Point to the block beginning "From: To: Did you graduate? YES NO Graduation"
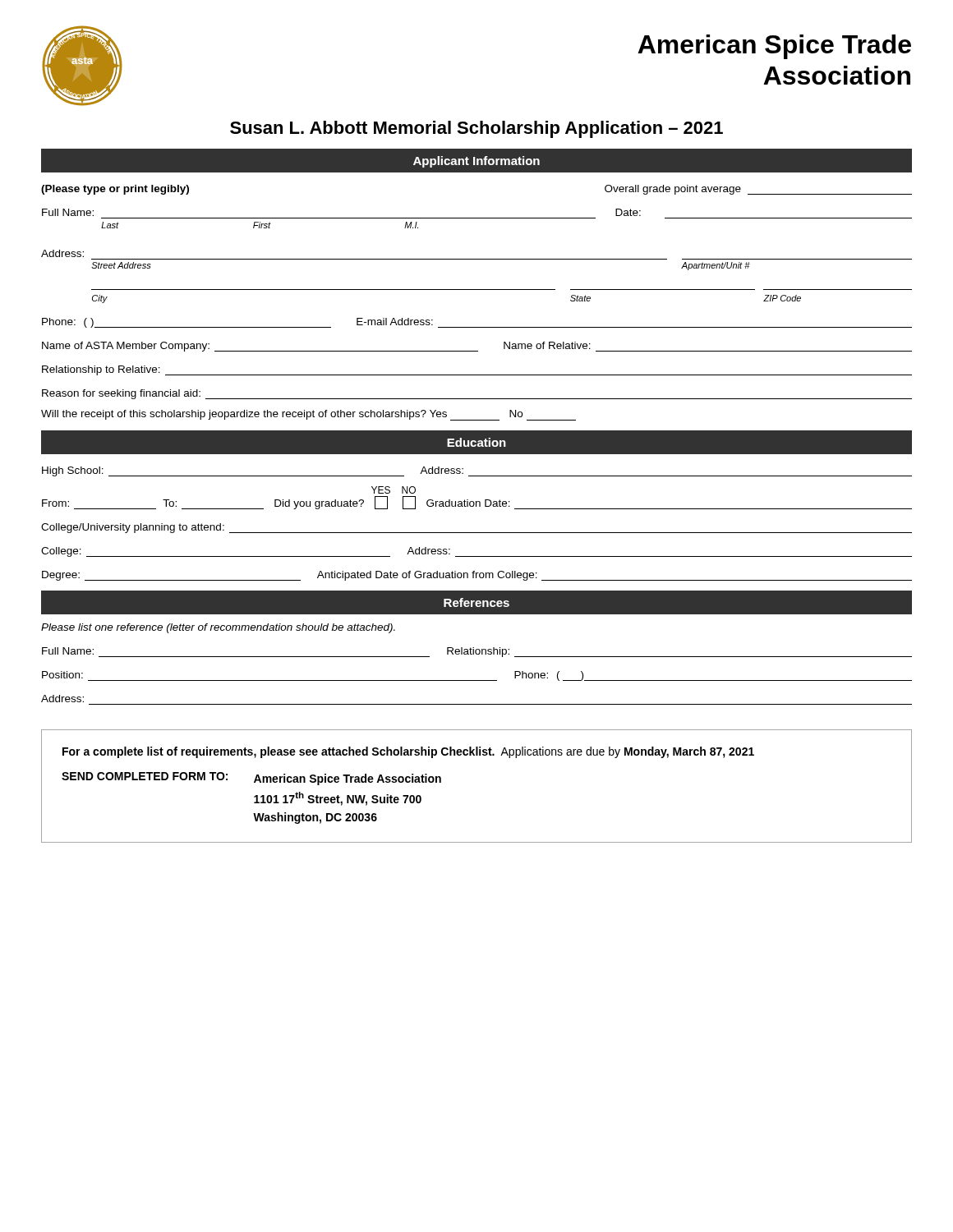The height and width of the screenshot is (1232, 953). 476,497
